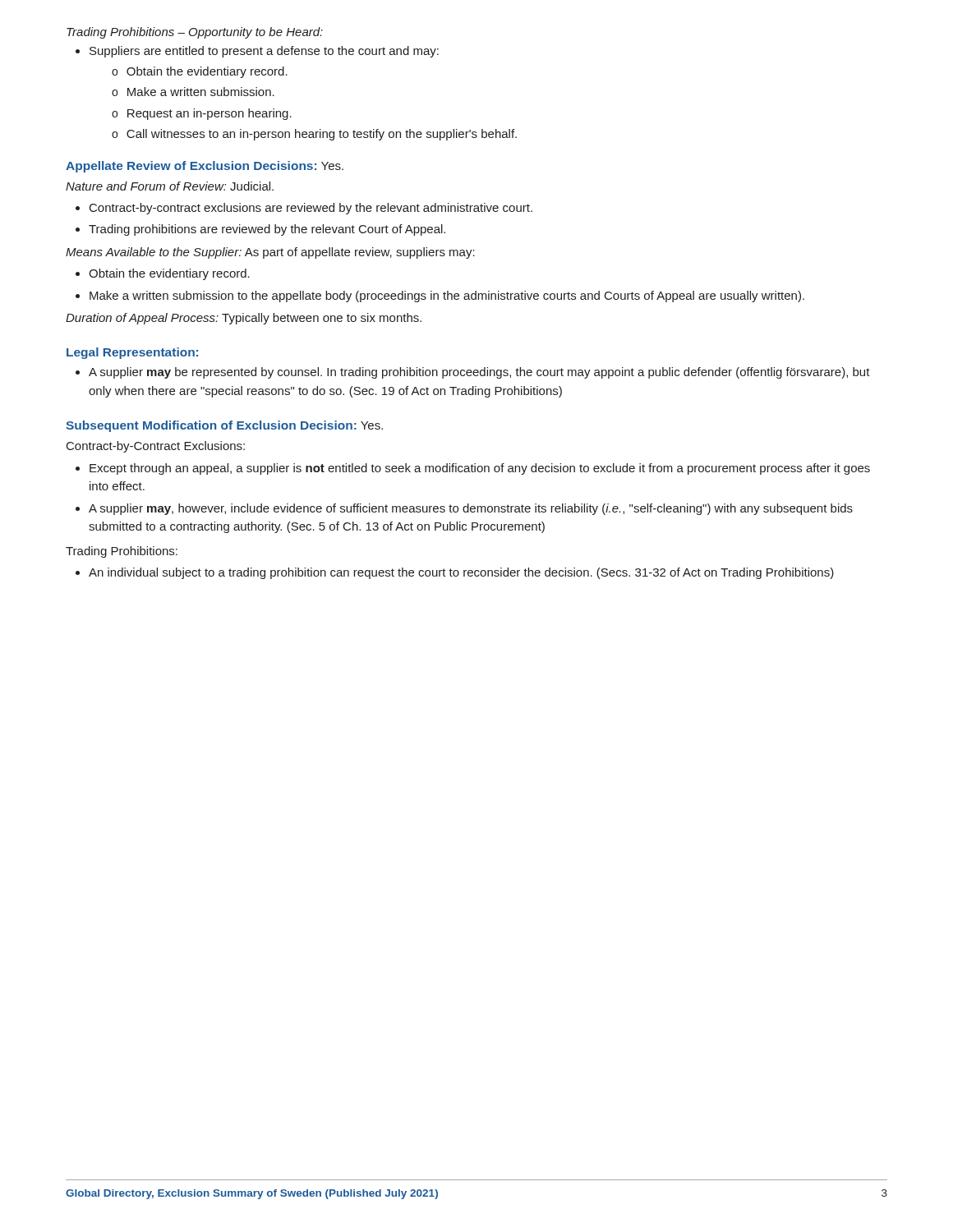Click on the section header that reads "Legal Representation:"
The image size is (953, 1232).
pyautogui.click(x=133, y=352)
